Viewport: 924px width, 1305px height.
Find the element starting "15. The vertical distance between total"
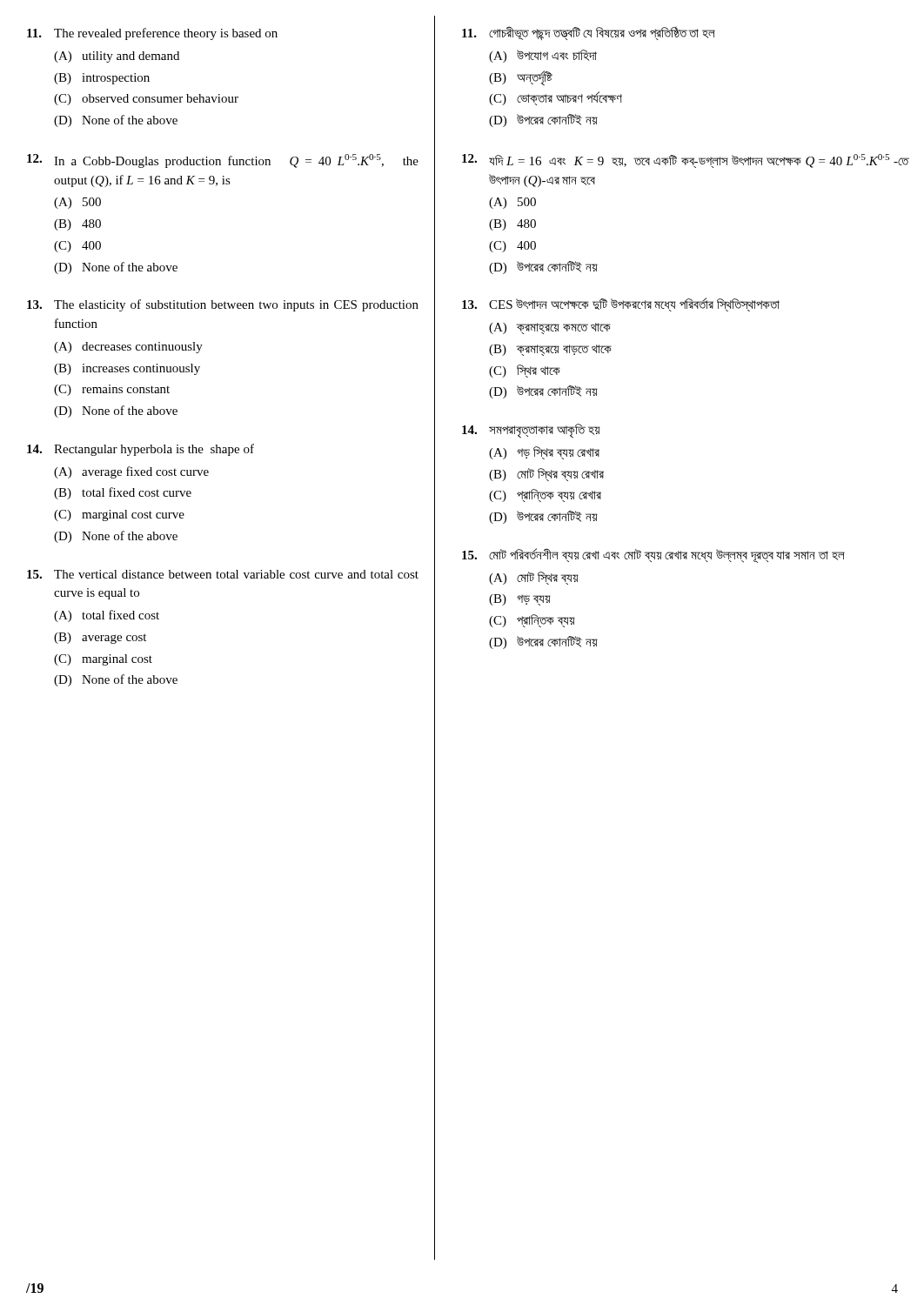pyautogui.click(x=223, y=574)
